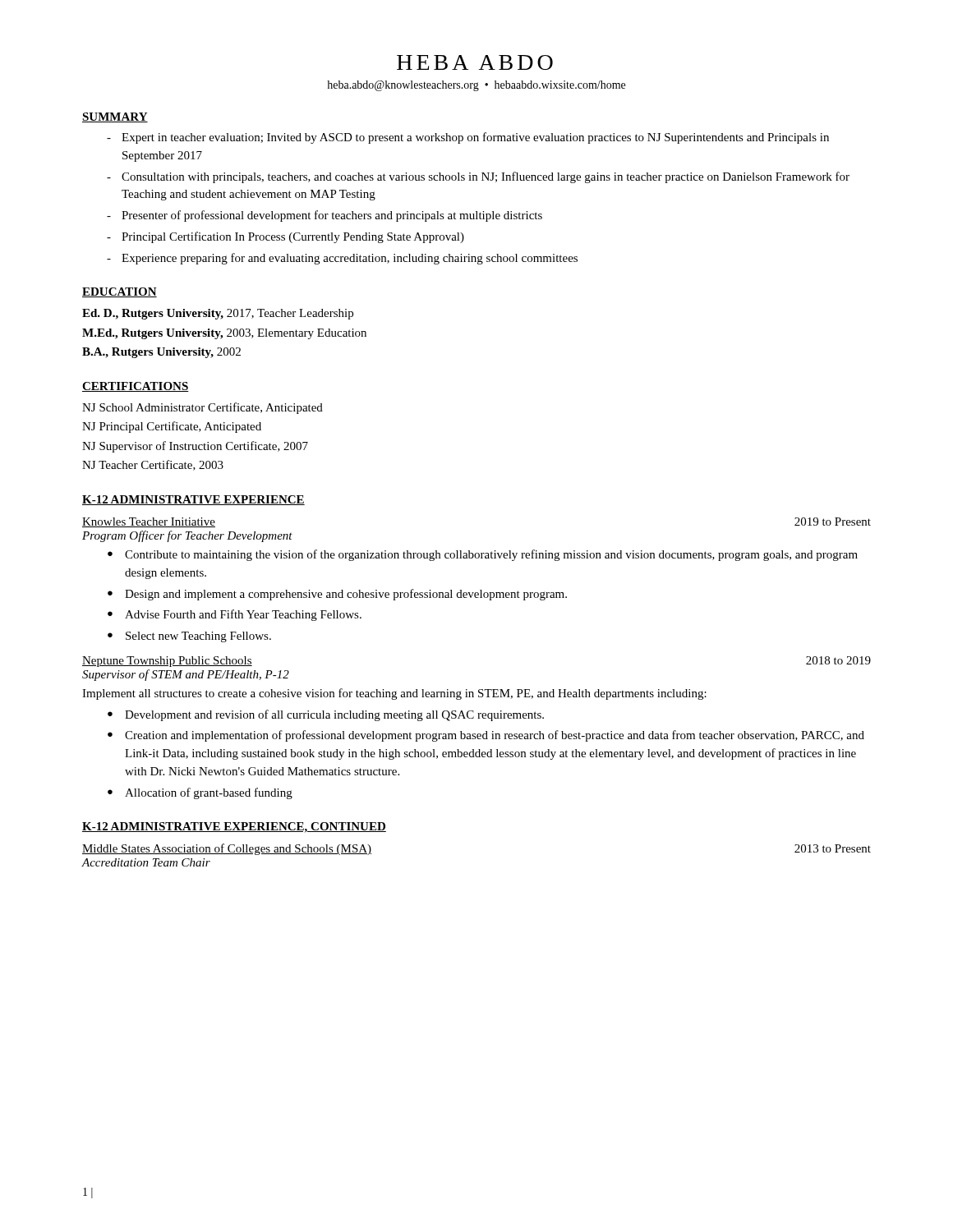953x1232 pixels.
Task: Point to the text starting "Presenter of professional development for teachers and principals"
Action: 332,215
